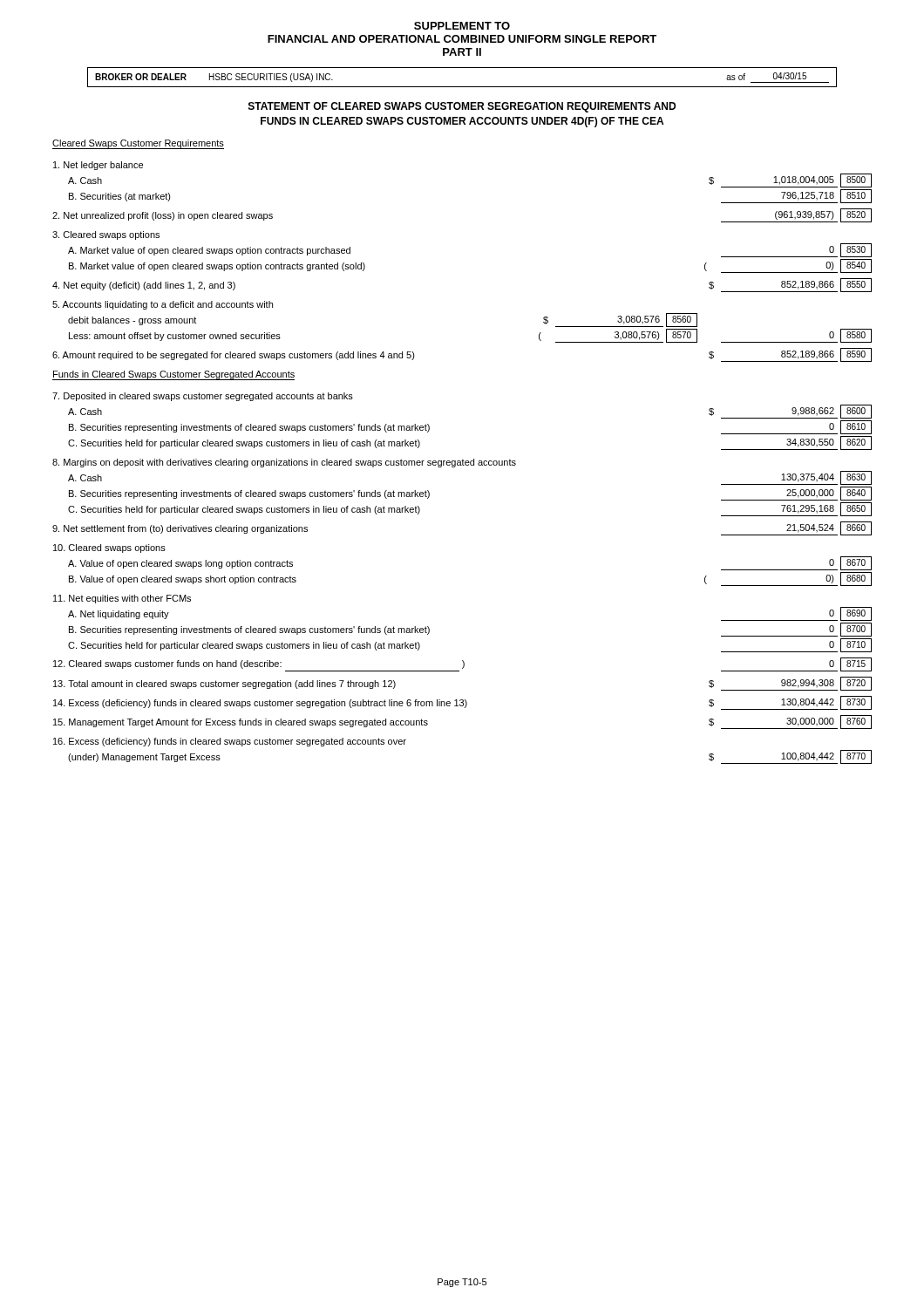
Task: Find the text block with the text "Margins on deposit with derivatives clearing organizations in"
Action: point(292,462)
